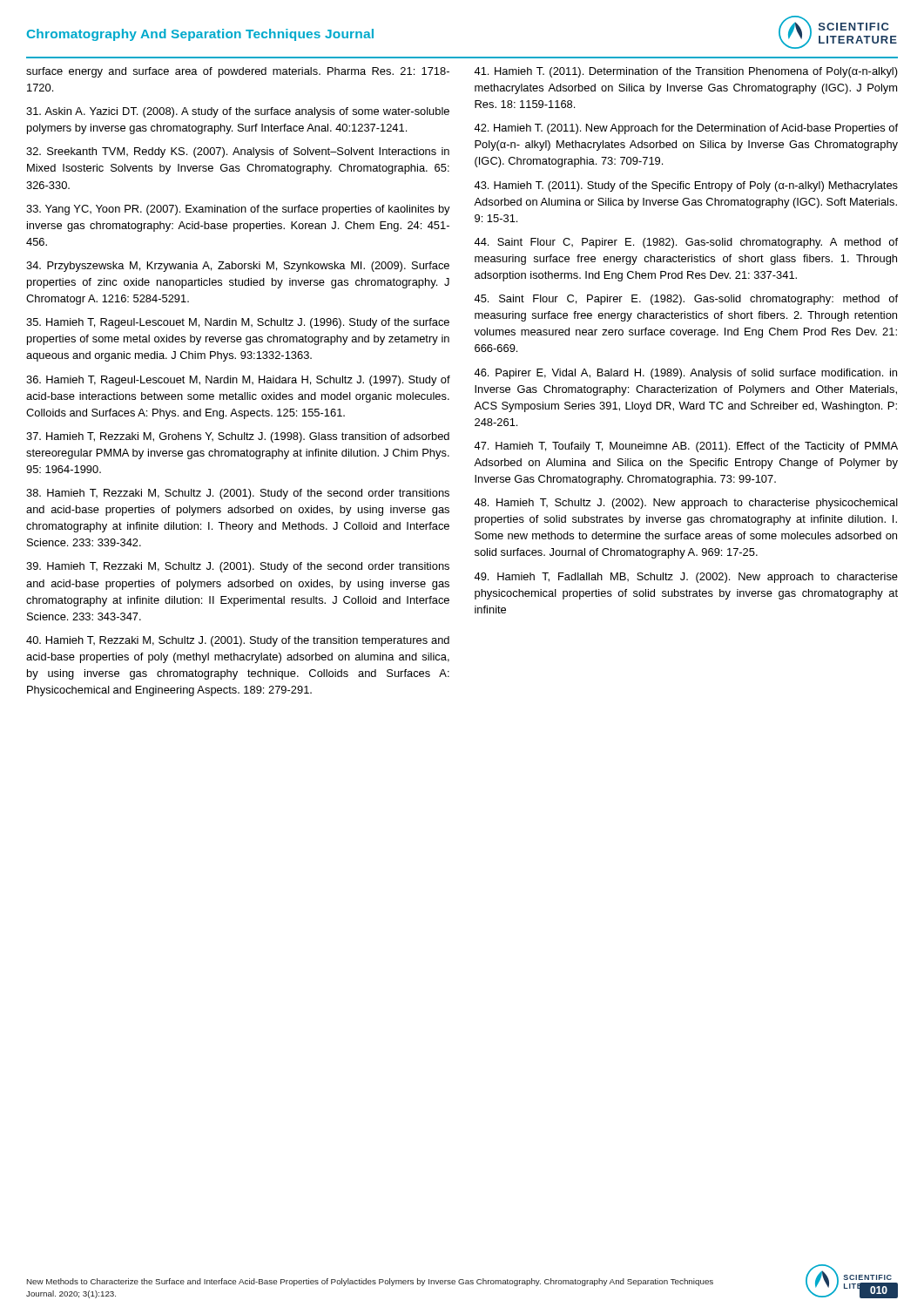Click the passage that begins "32. Sreekanth TVM, Reddy KS. (2007)."

pyautogui.click(x=238, y=168)
